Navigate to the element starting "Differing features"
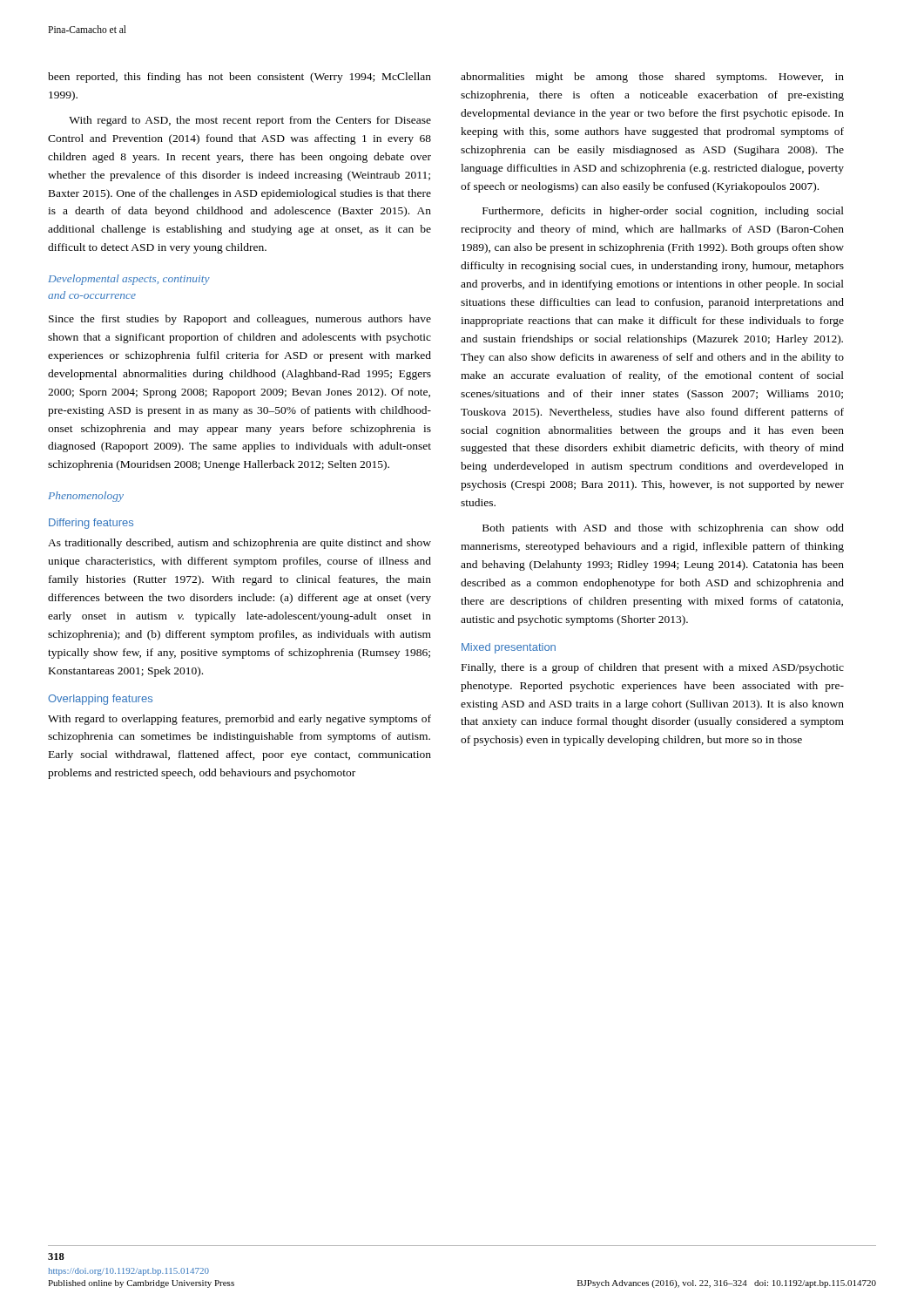This screenshot has height=1307, width=924. tap(91, 523)
